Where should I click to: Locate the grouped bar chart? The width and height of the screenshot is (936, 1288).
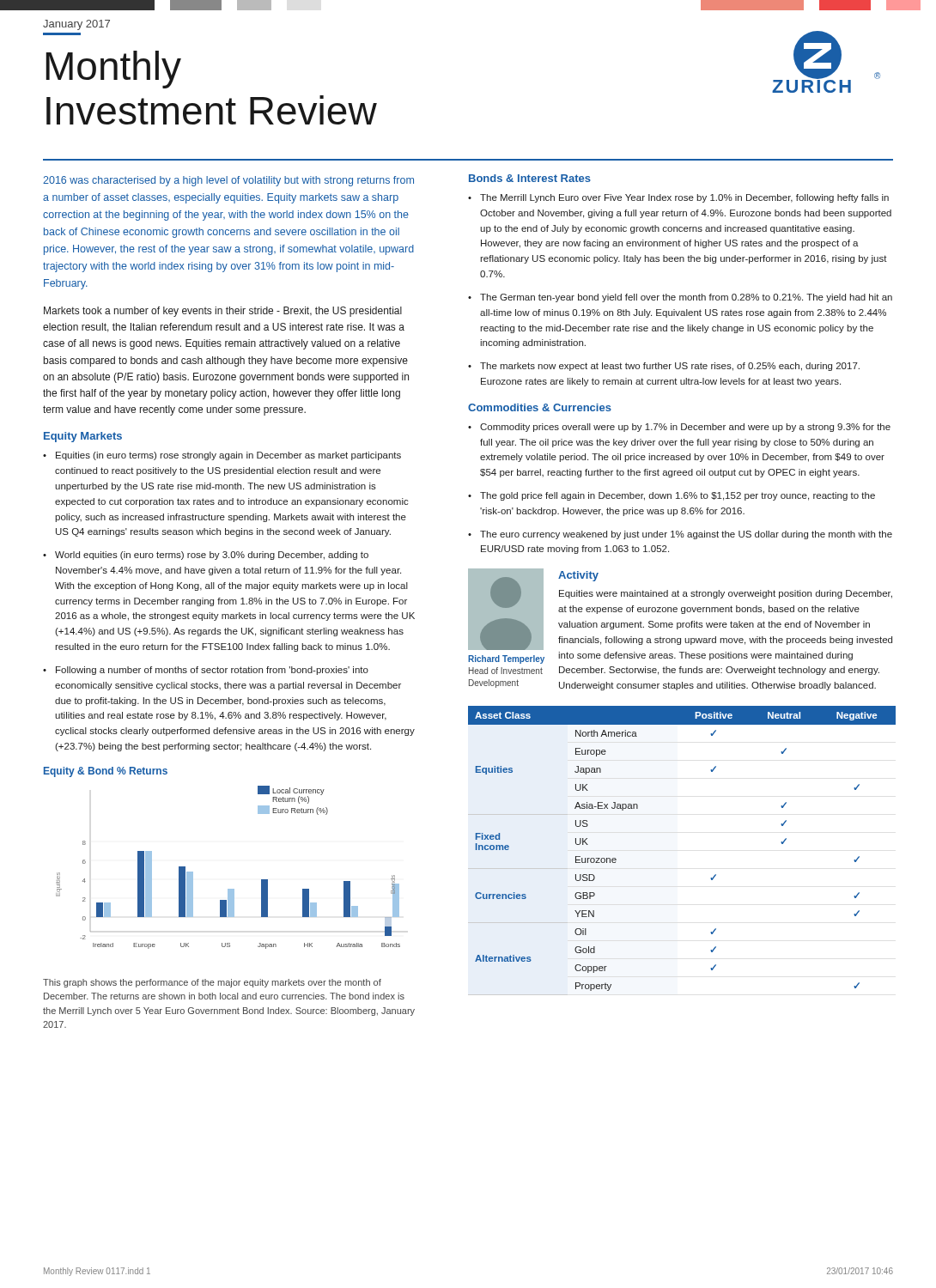point(230,867)
